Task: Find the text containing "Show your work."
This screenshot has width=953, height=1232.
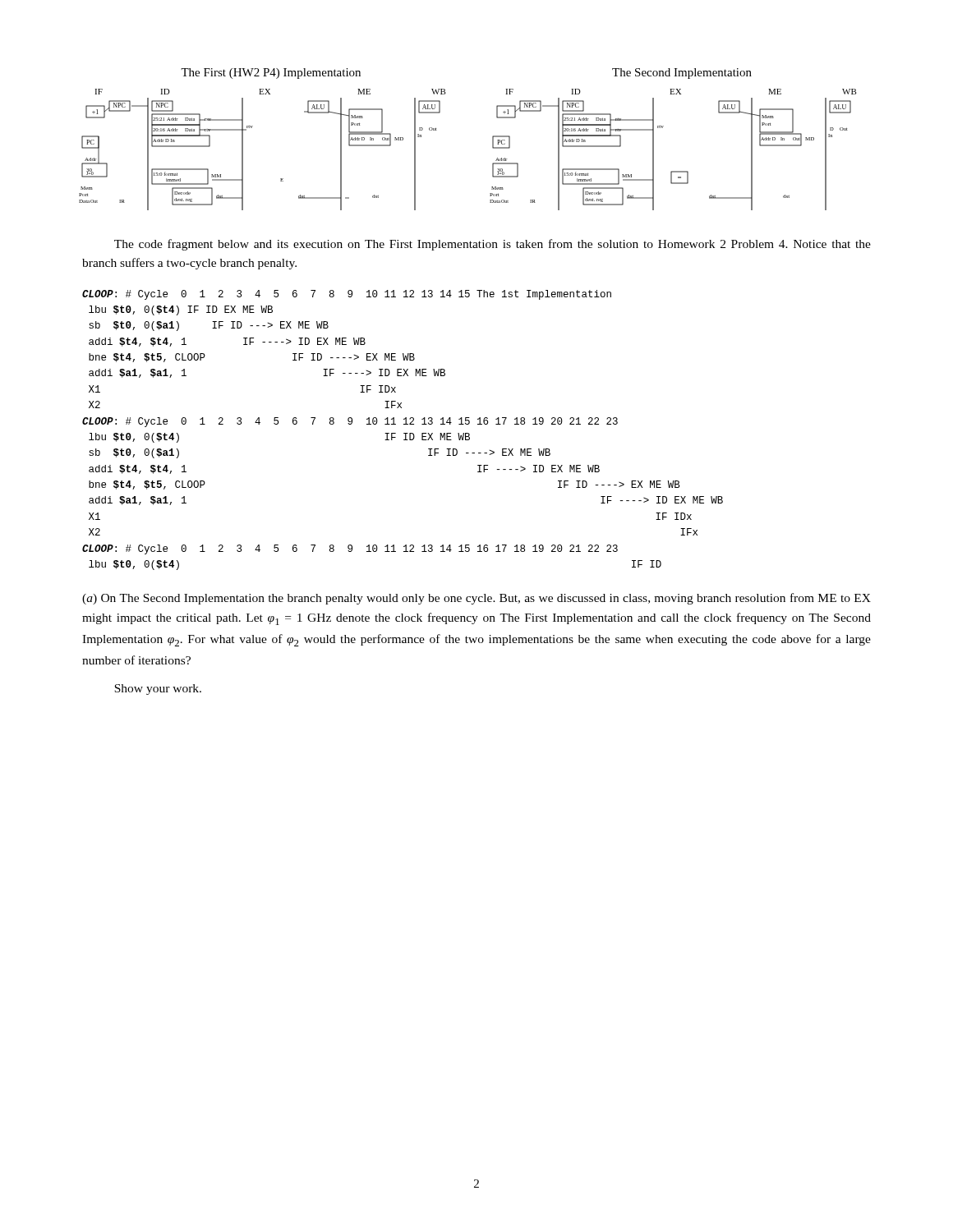Action: (x=158, y=688)
